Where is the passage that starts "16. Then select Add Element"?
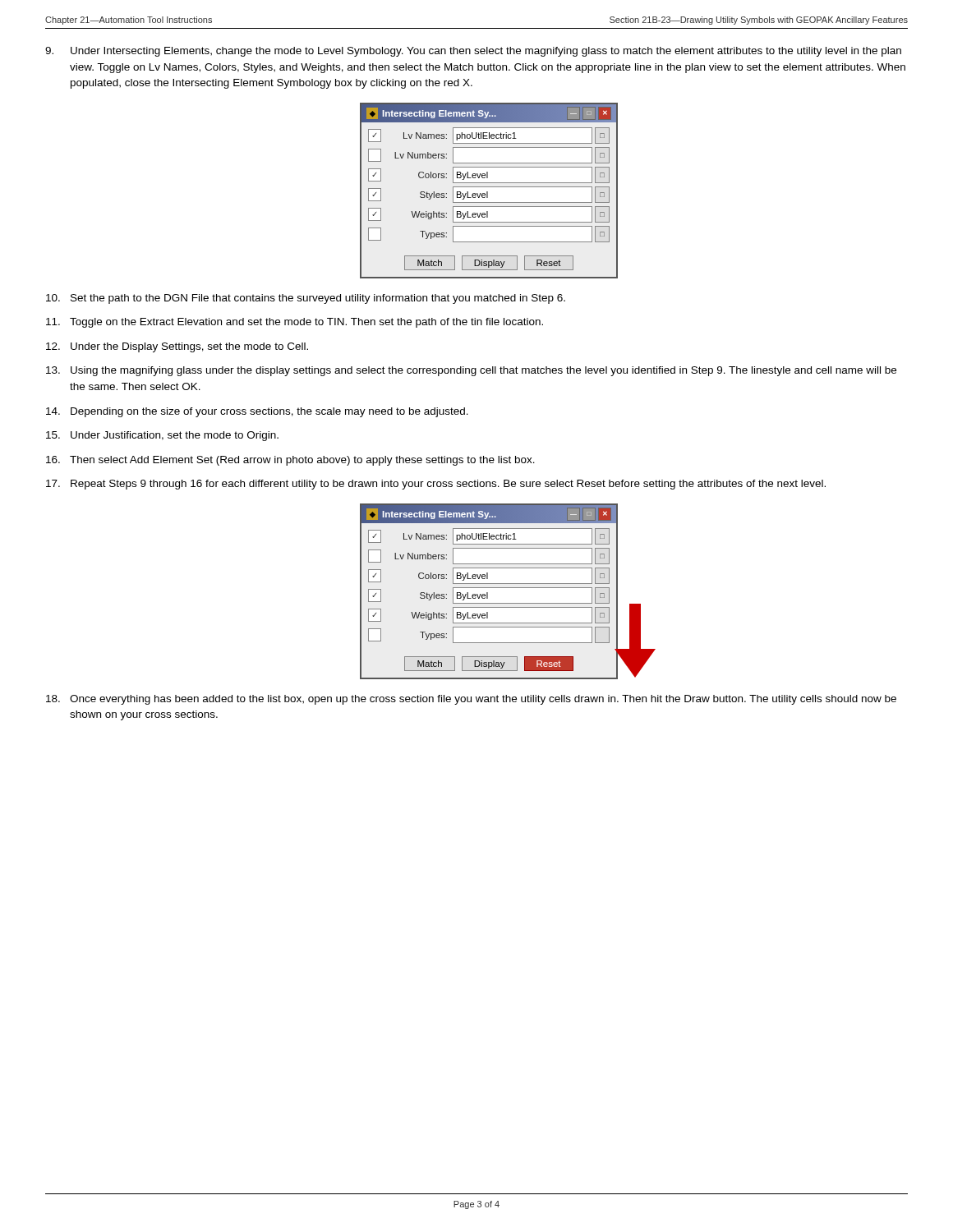The width and height of the screenshot is (953, 1232). pyautogui.click(x=476, y=459)
